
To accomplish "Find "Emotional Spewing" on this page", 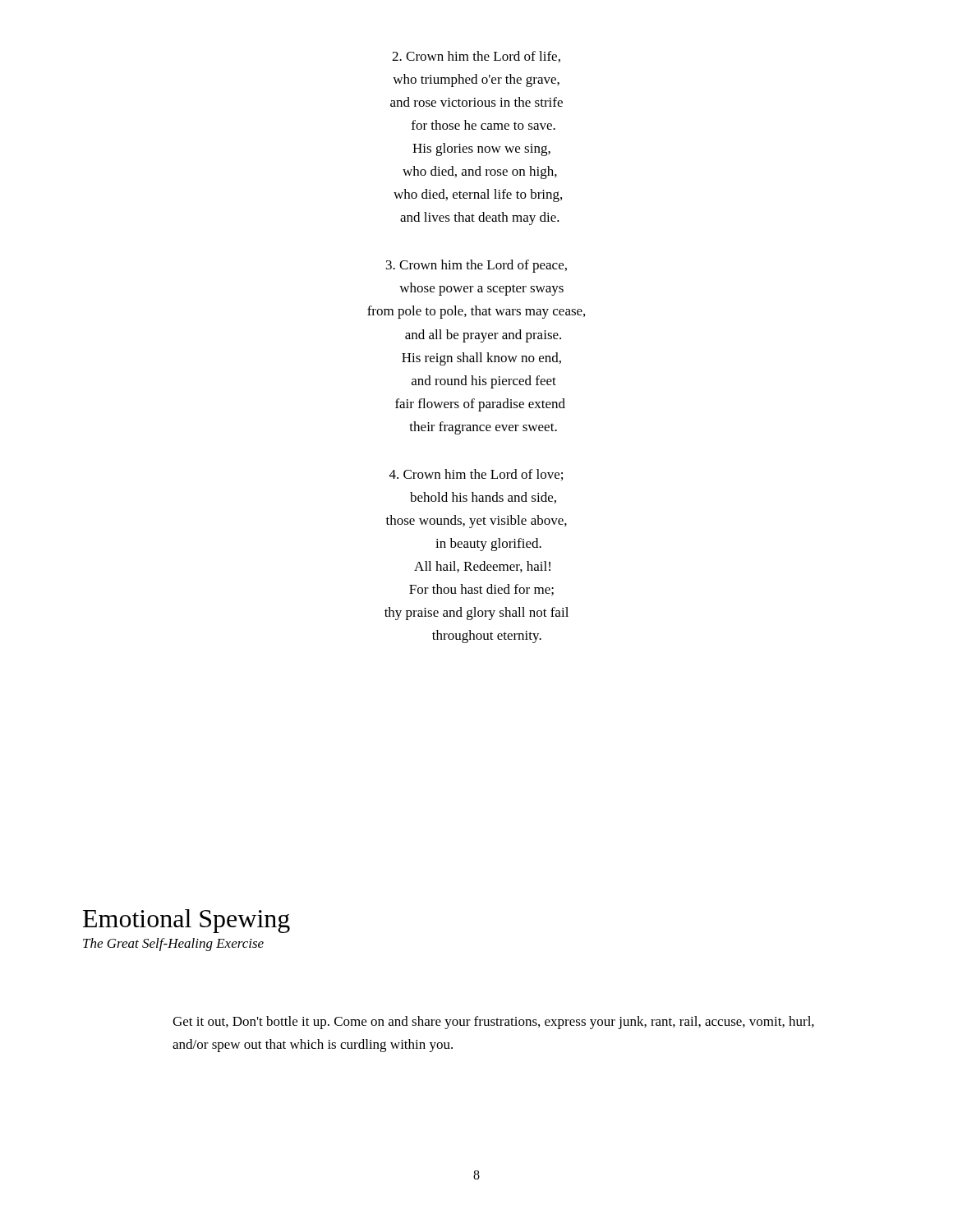I will tap(186, 919).
